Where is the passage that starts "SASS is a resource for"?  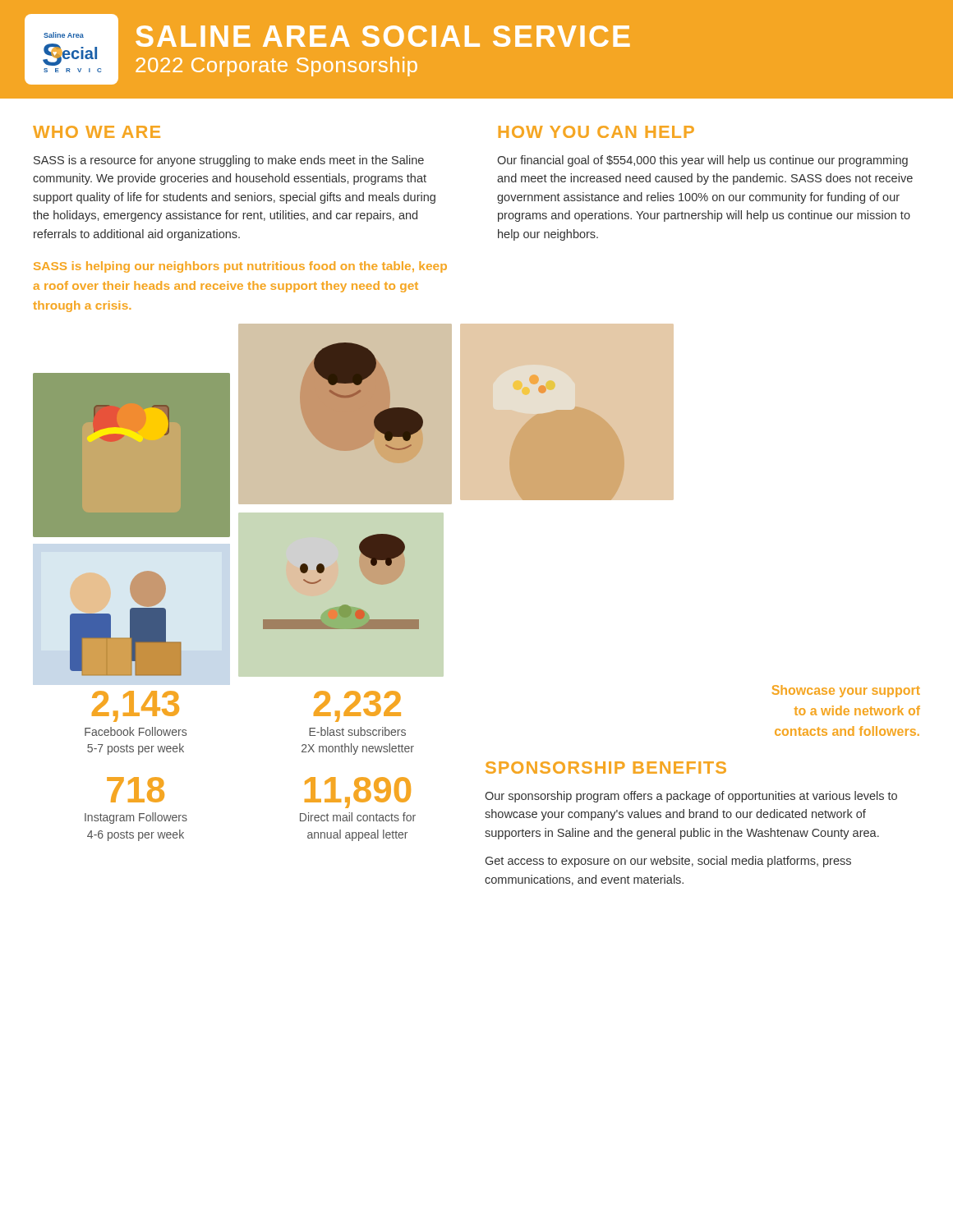234,197
